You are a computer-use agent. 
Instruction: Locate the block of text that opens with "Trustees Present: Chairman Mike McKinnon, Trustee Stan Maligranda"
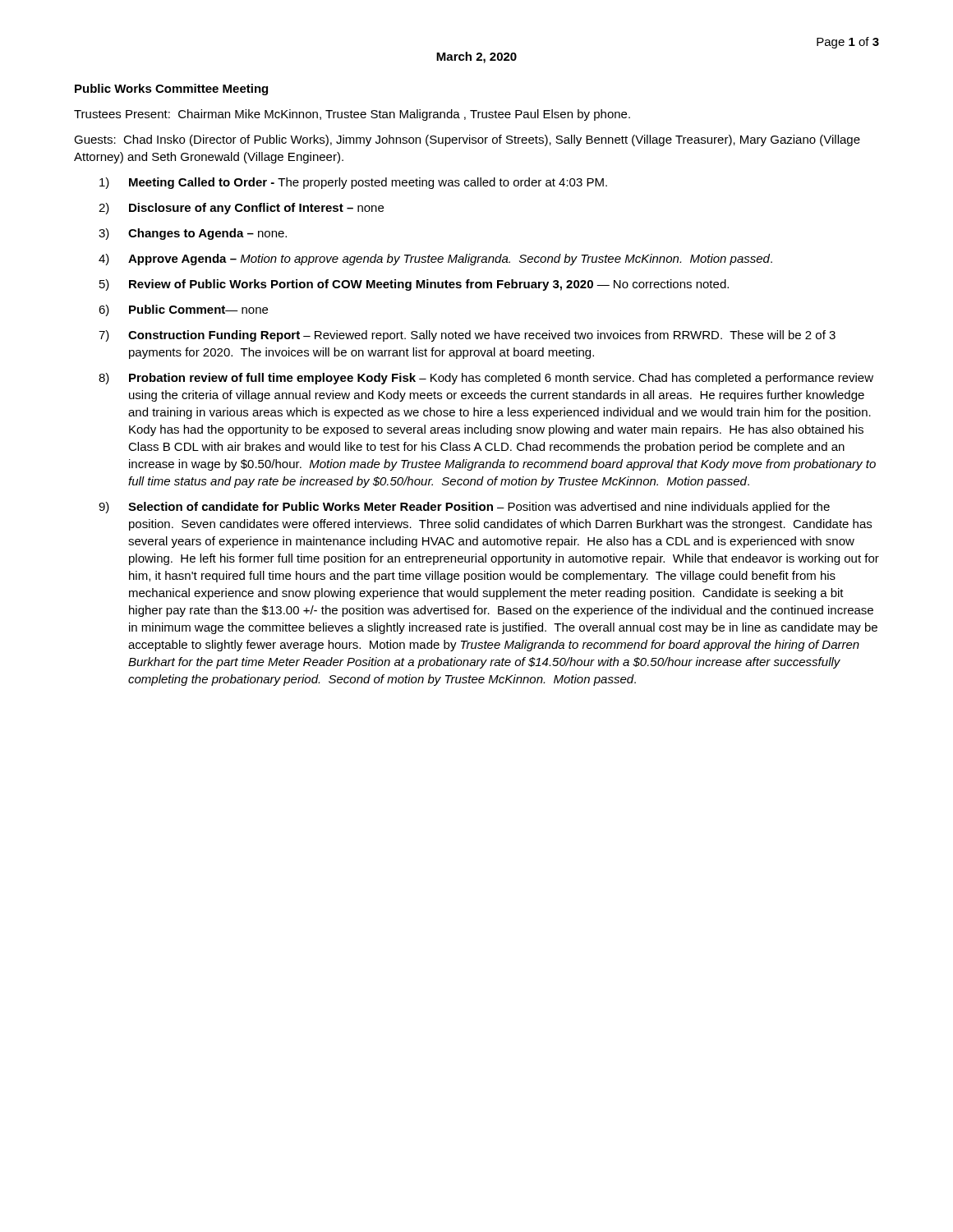click(x=353, y=114)
